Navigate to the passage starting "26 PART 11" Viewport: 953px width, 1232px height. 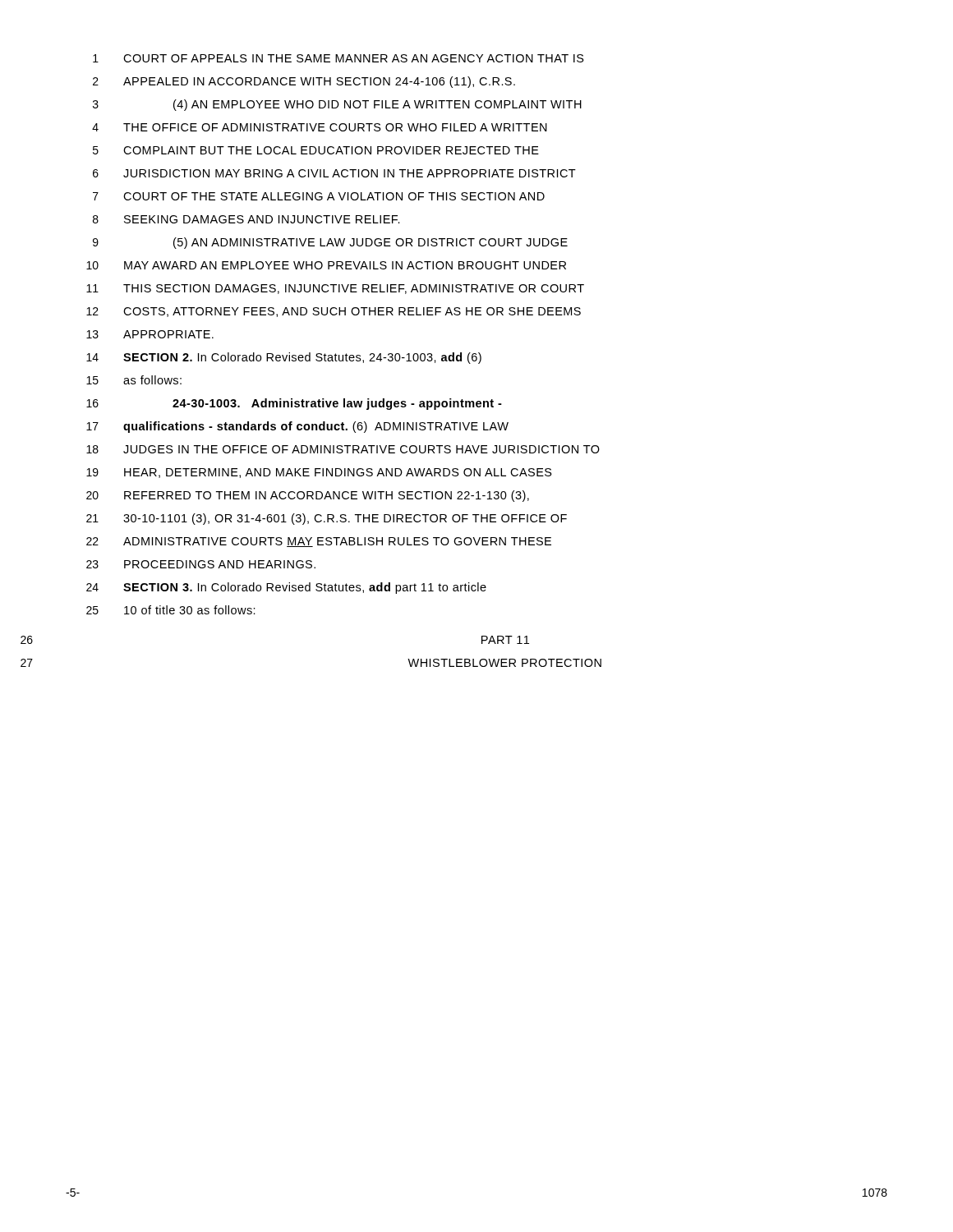point(476,641)
